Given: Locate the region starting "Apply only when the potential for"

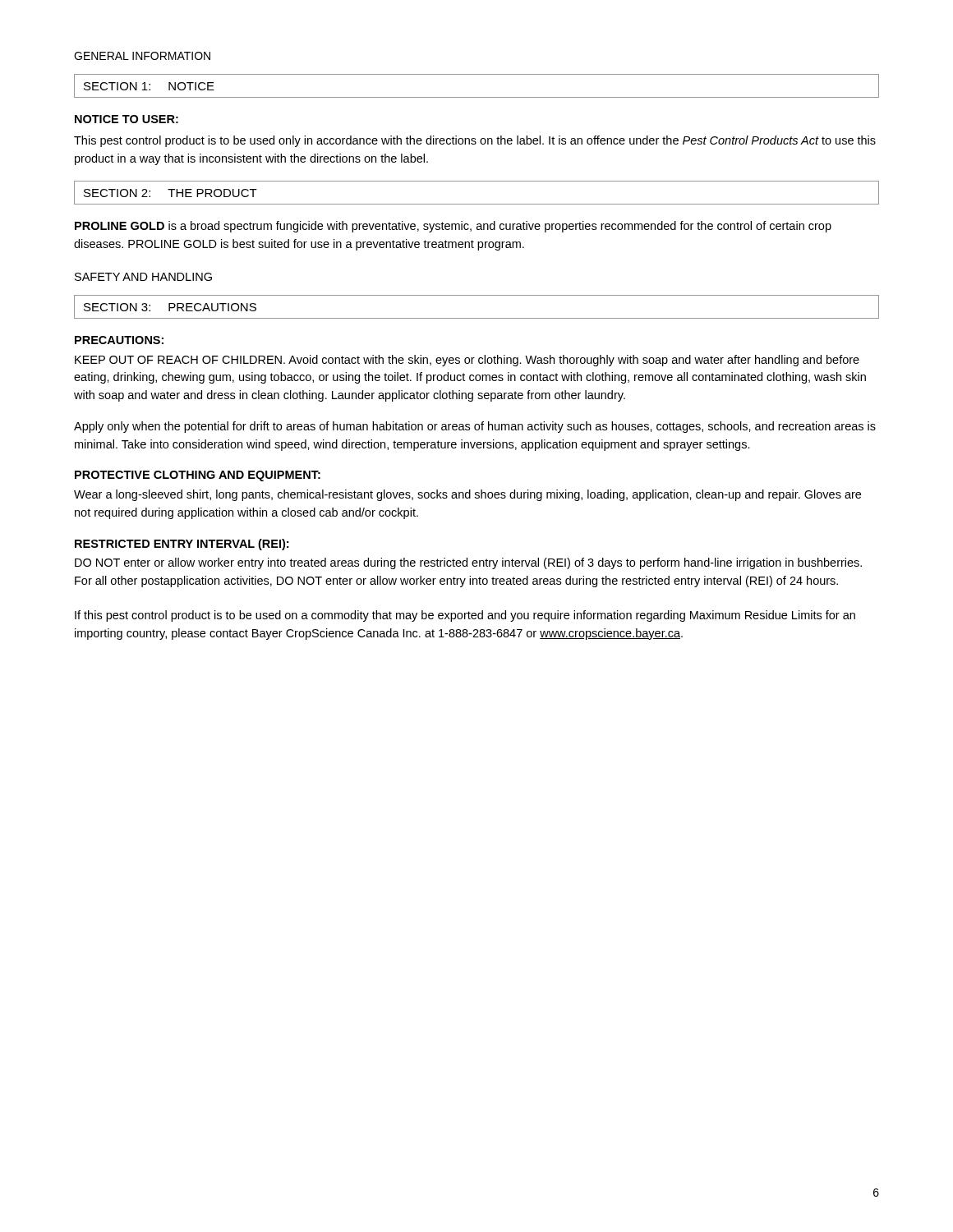Looking at the screenshot, I should click(x=475, y=435).
